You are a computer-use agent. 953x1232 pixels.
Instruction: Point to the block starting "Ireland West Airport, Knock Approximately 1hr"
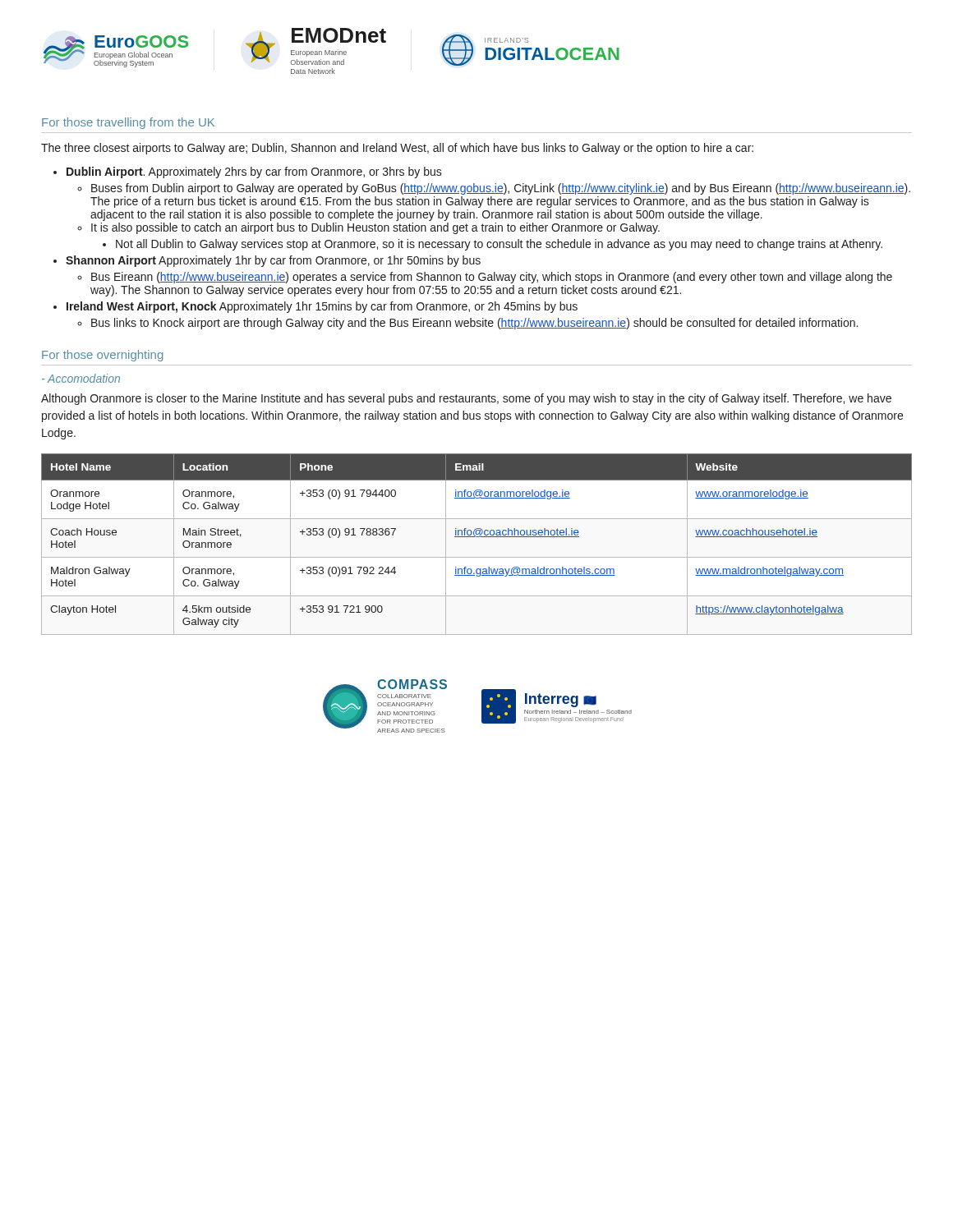tap(489, 315)
